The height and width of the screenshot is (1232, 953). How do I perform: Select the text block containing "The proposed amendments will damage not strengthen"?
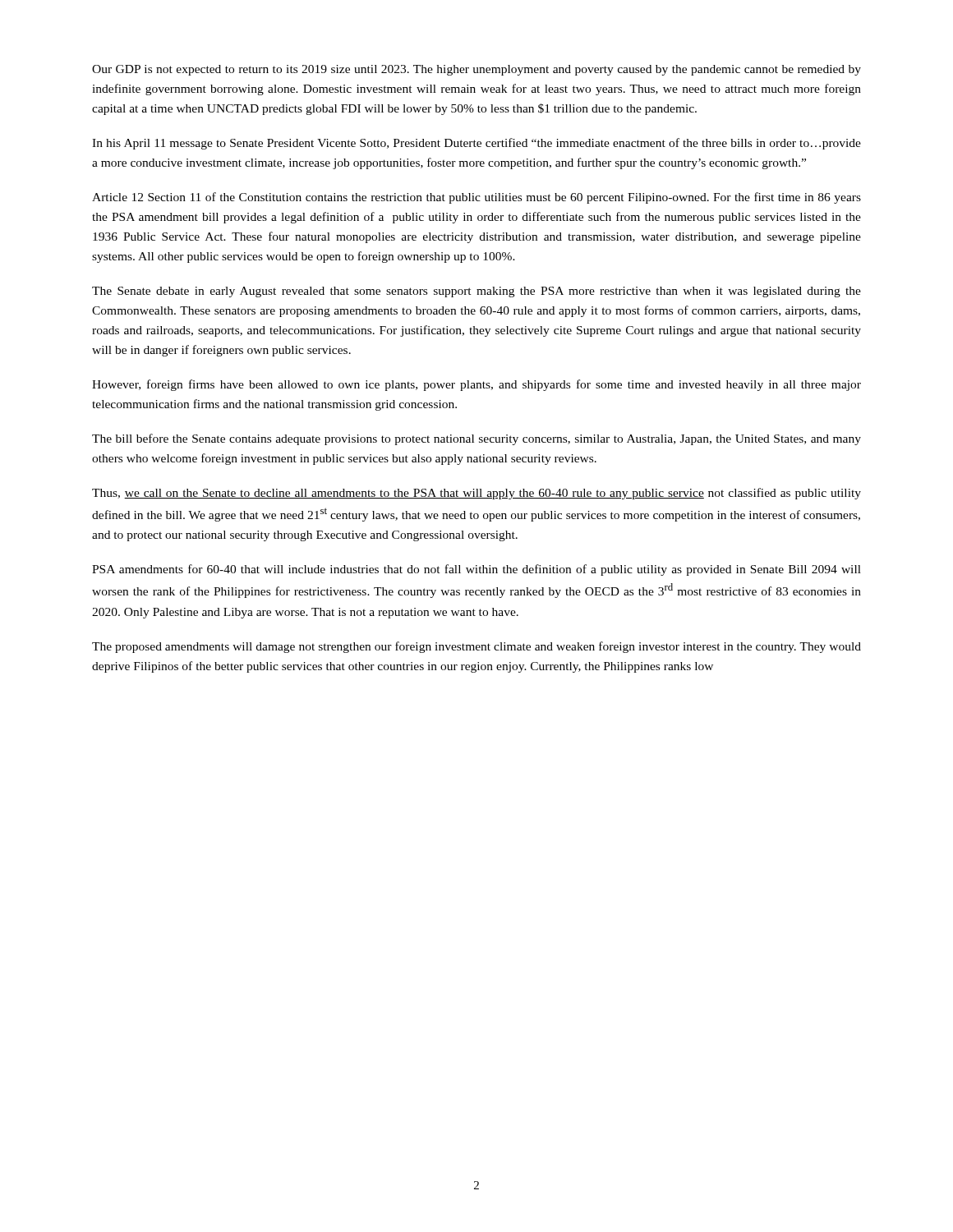[476, 656]
